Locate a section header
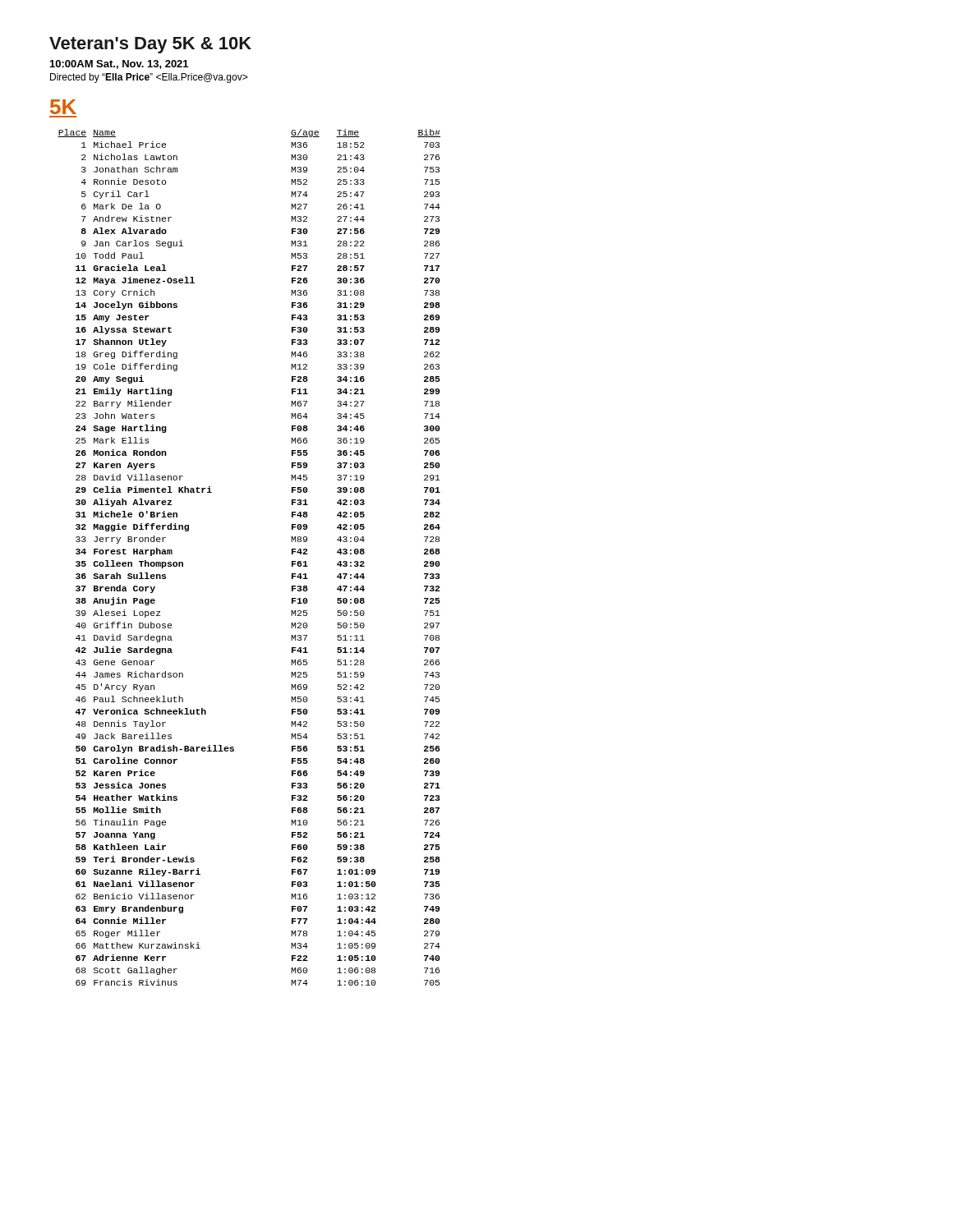Screen dimensions: 1232x953 63,107
